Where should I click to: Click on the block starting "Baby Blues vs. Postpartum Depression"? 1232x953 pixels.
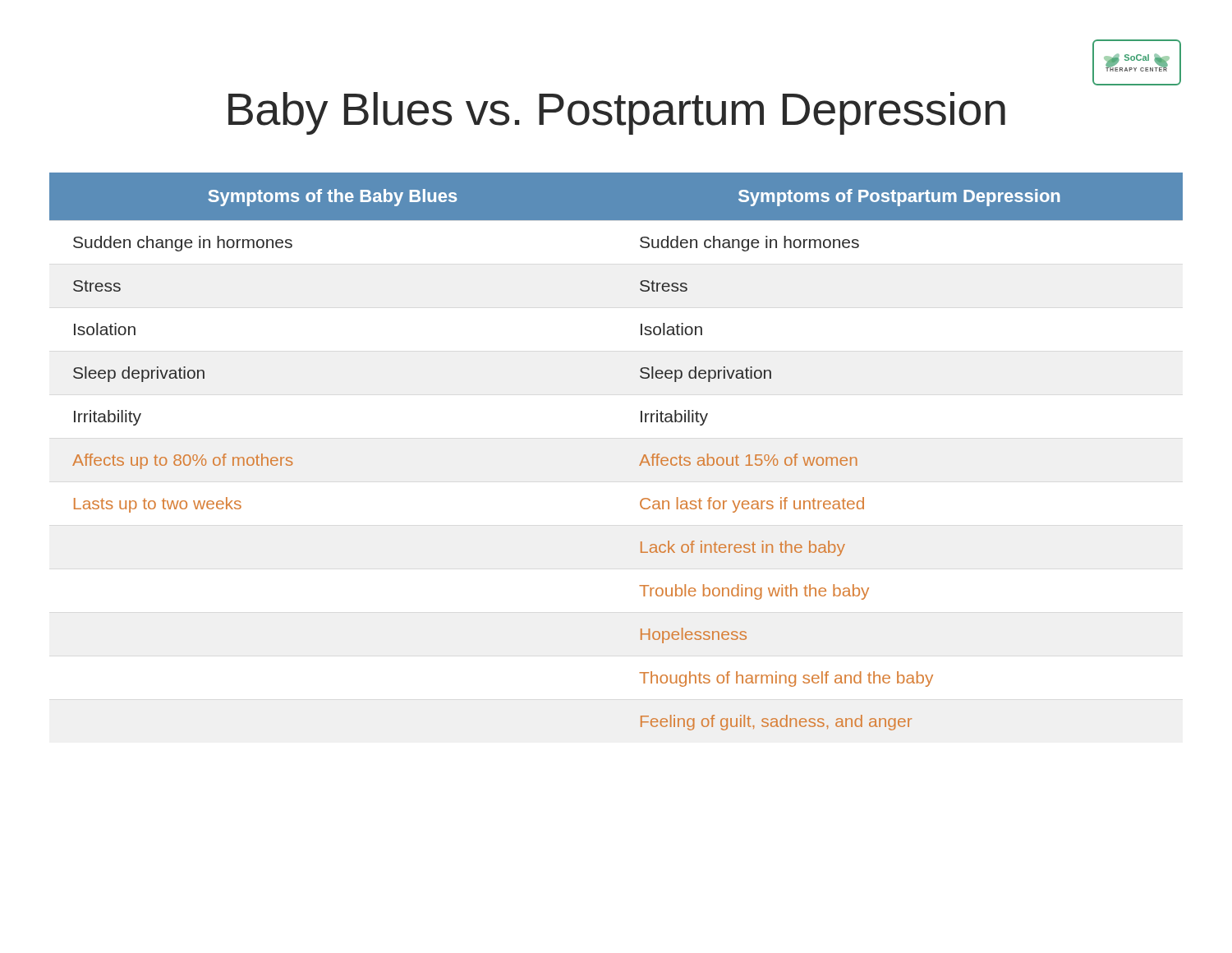pos(616,109)
